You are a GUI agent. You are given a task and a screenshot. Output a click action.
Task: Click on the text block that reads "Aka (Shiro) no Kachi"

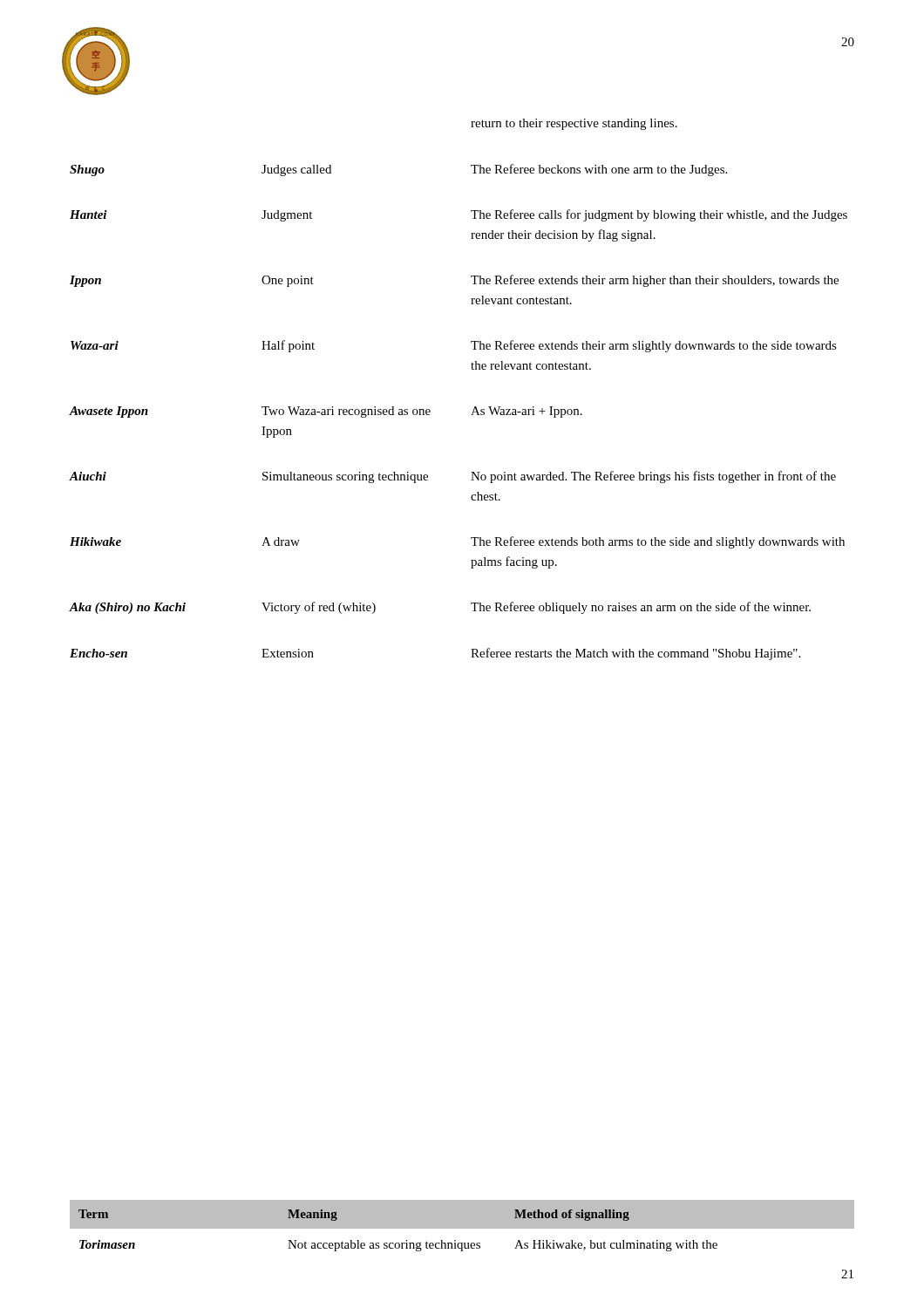tap(462, 607)
